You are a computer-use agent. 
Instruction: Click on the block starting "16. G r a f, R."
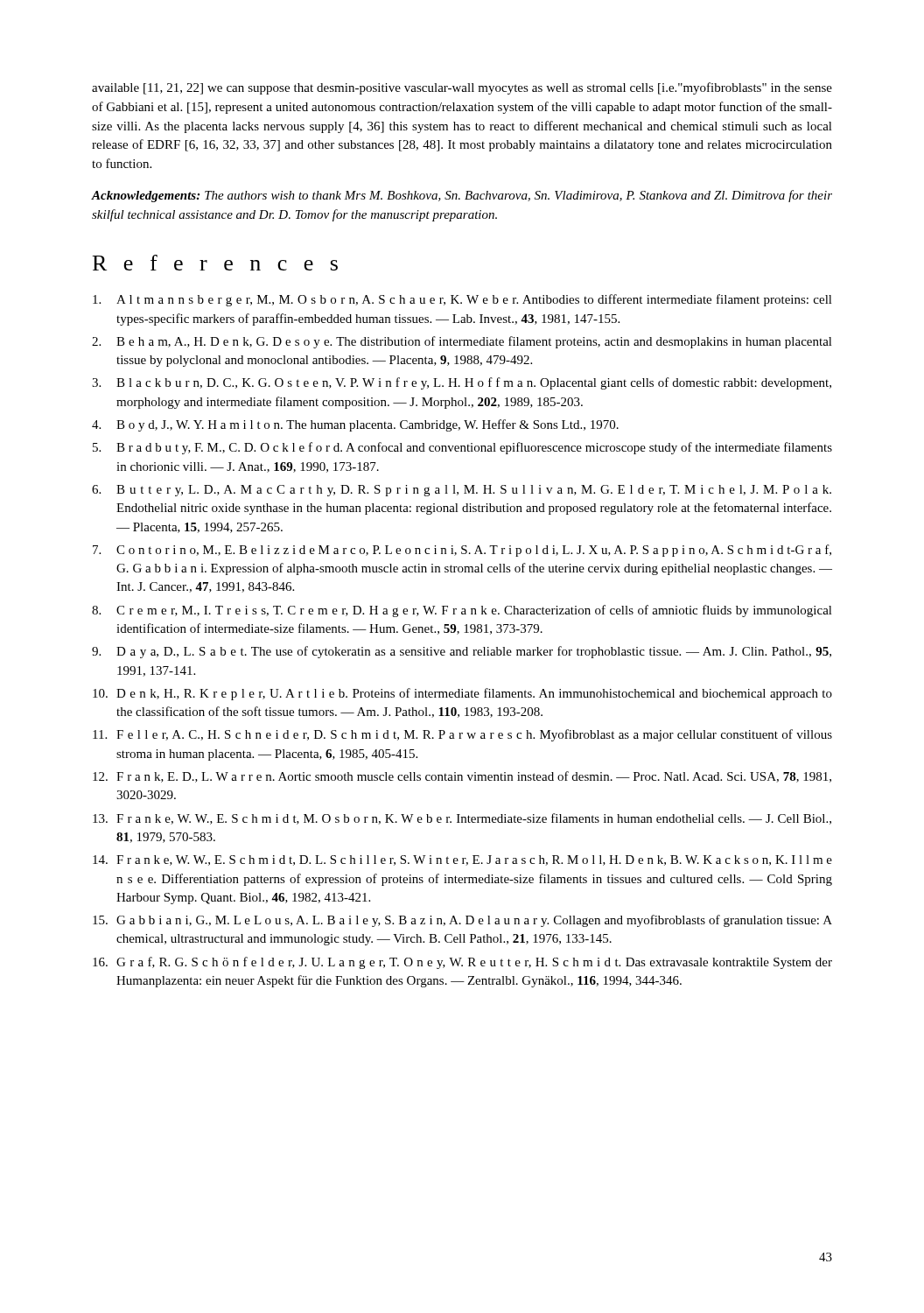point(462,972)
